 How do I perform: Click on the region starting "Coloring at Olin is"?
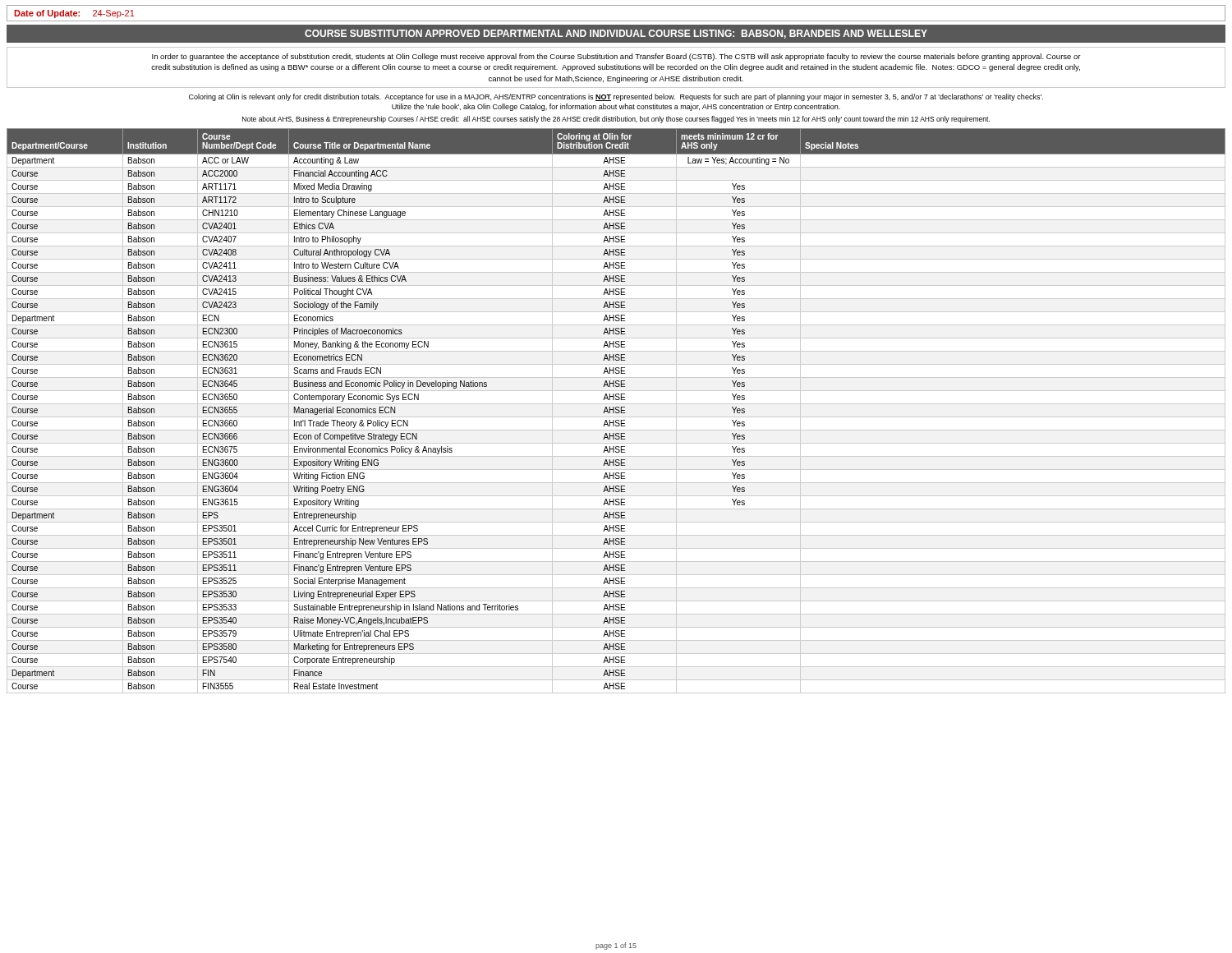pyautogui.click(x=616, y=102)
